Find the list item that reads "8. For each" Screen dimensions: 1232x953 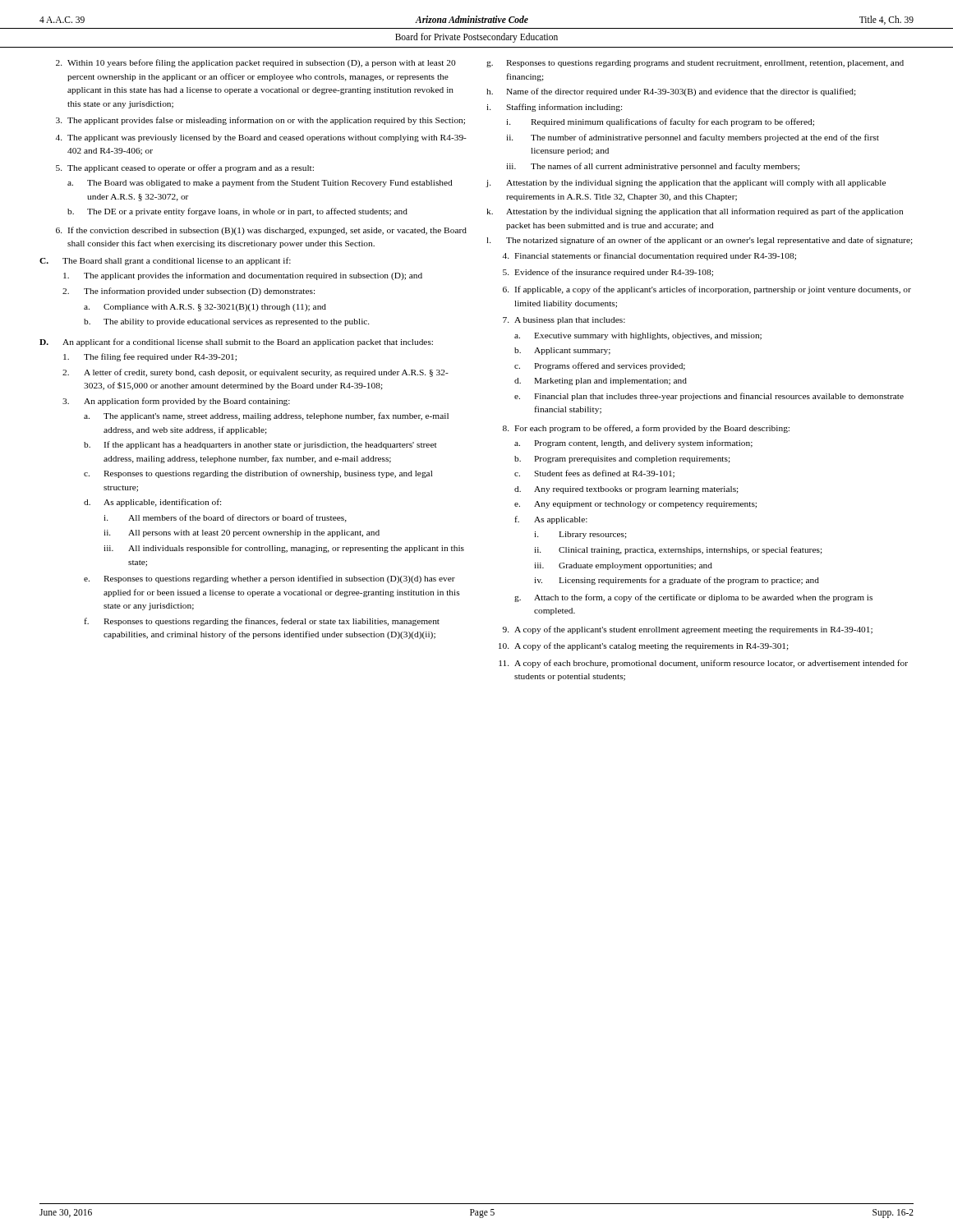click(646, 429)
